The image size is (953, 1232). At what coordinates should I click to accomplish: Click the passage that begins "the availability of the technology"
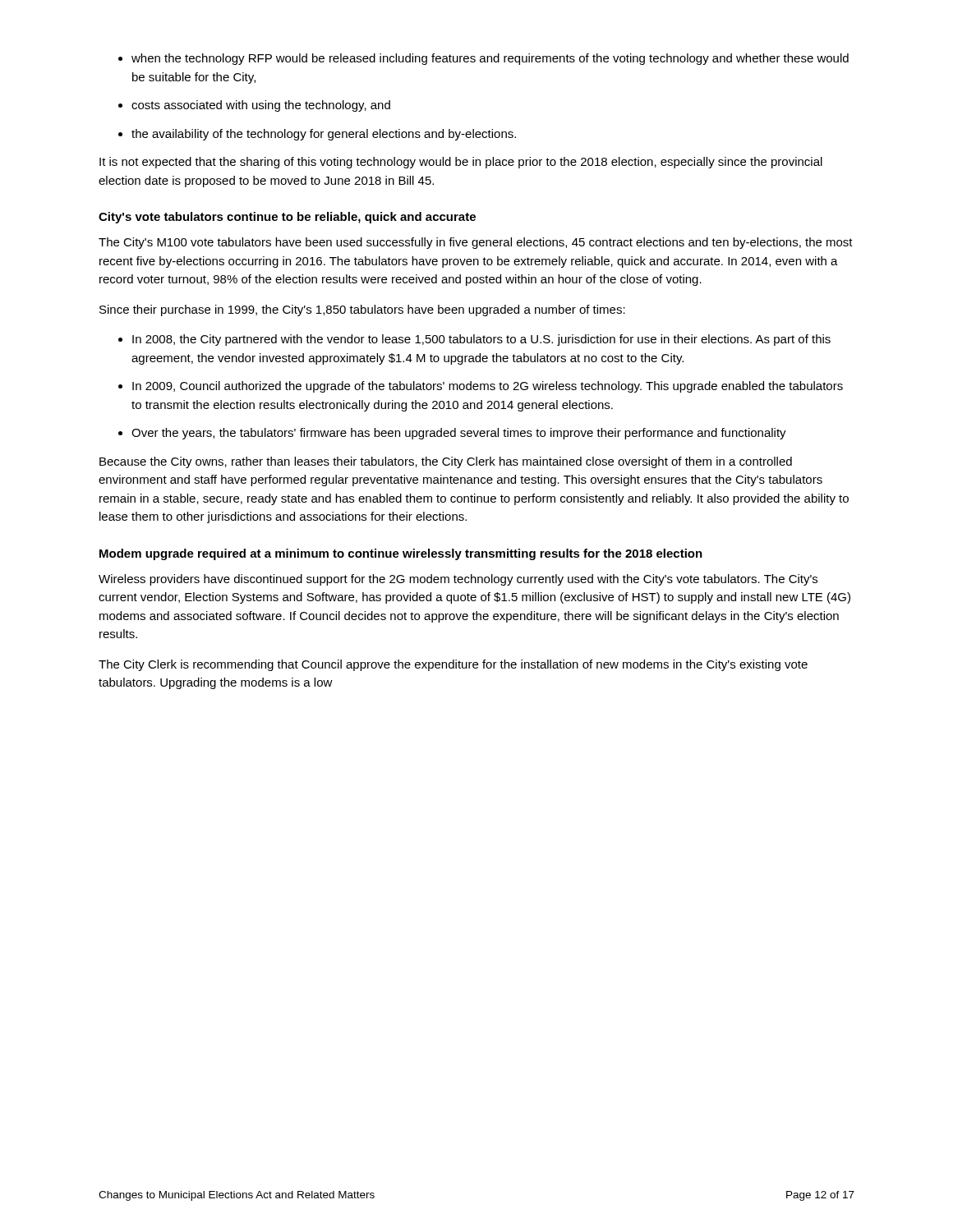click(476, 134)
